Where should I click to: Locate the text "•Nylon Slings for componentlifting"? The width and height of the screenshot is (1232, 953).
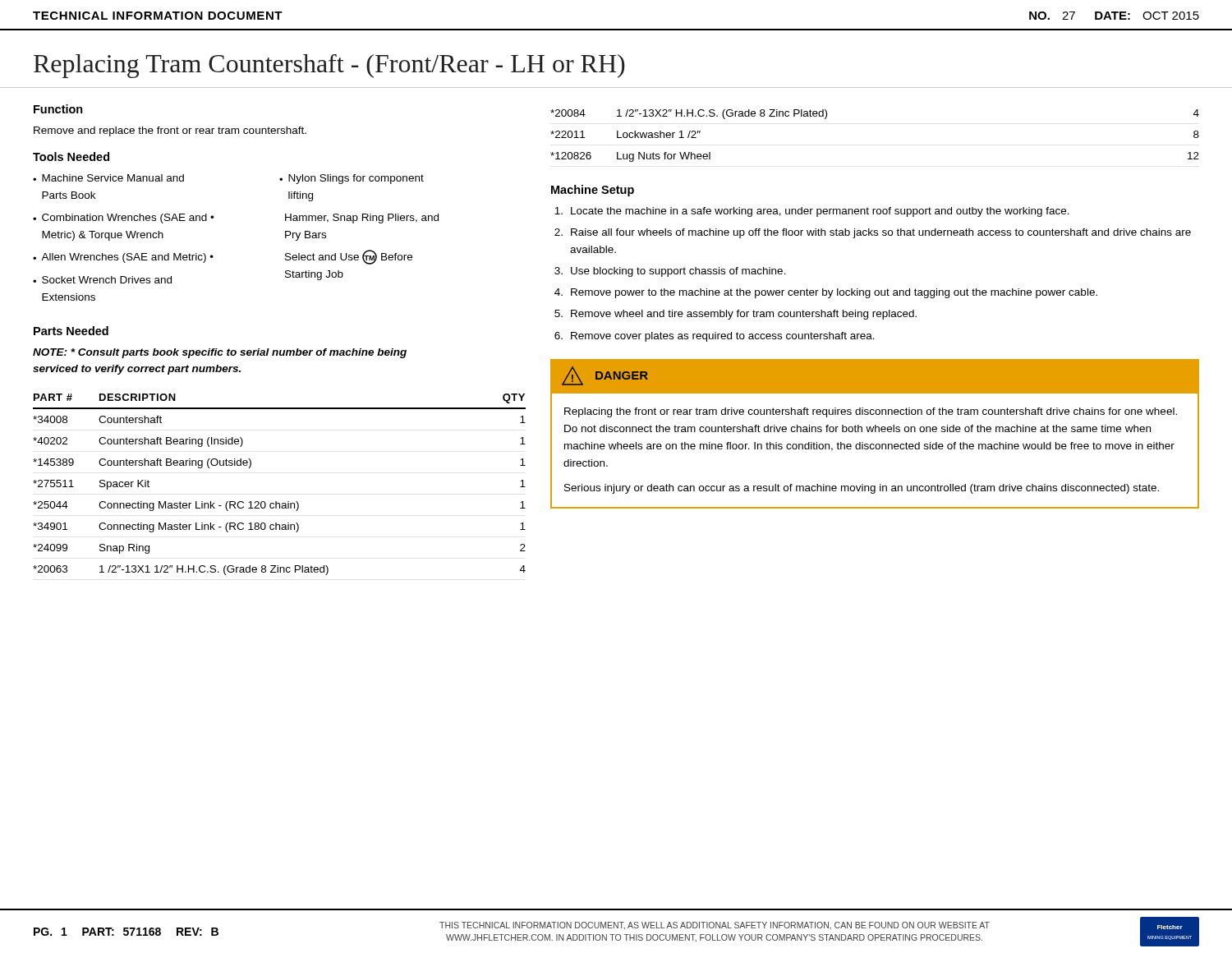351,187
